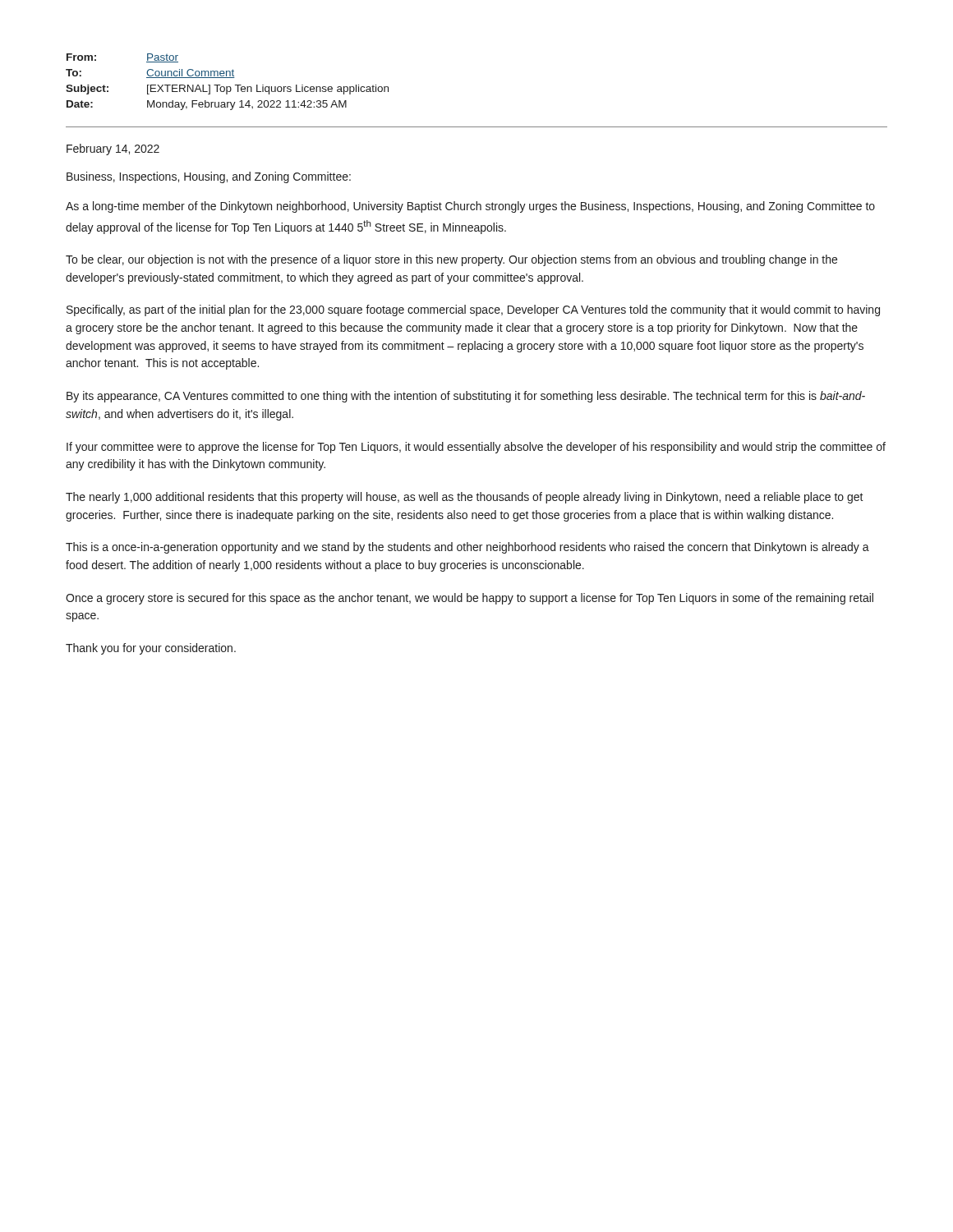Click on the text block that reads "Once a grocery store is secured for this"
953x1232 pixels.
470,607
